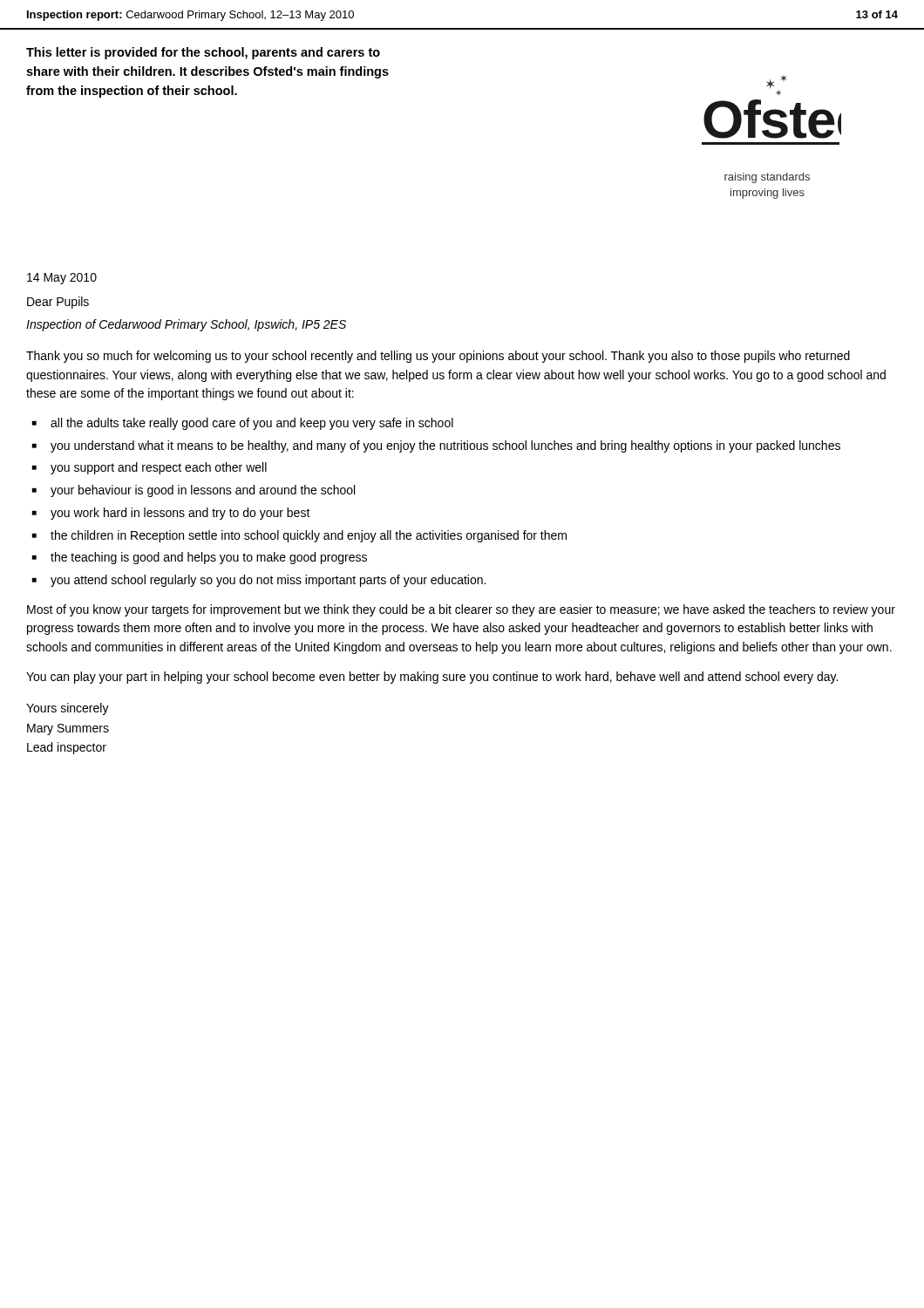Screen dimensions: 1308x924
Task: Locate the text block that reads "This letter is"
Action: pyautogui.click(x=209, y=72)
